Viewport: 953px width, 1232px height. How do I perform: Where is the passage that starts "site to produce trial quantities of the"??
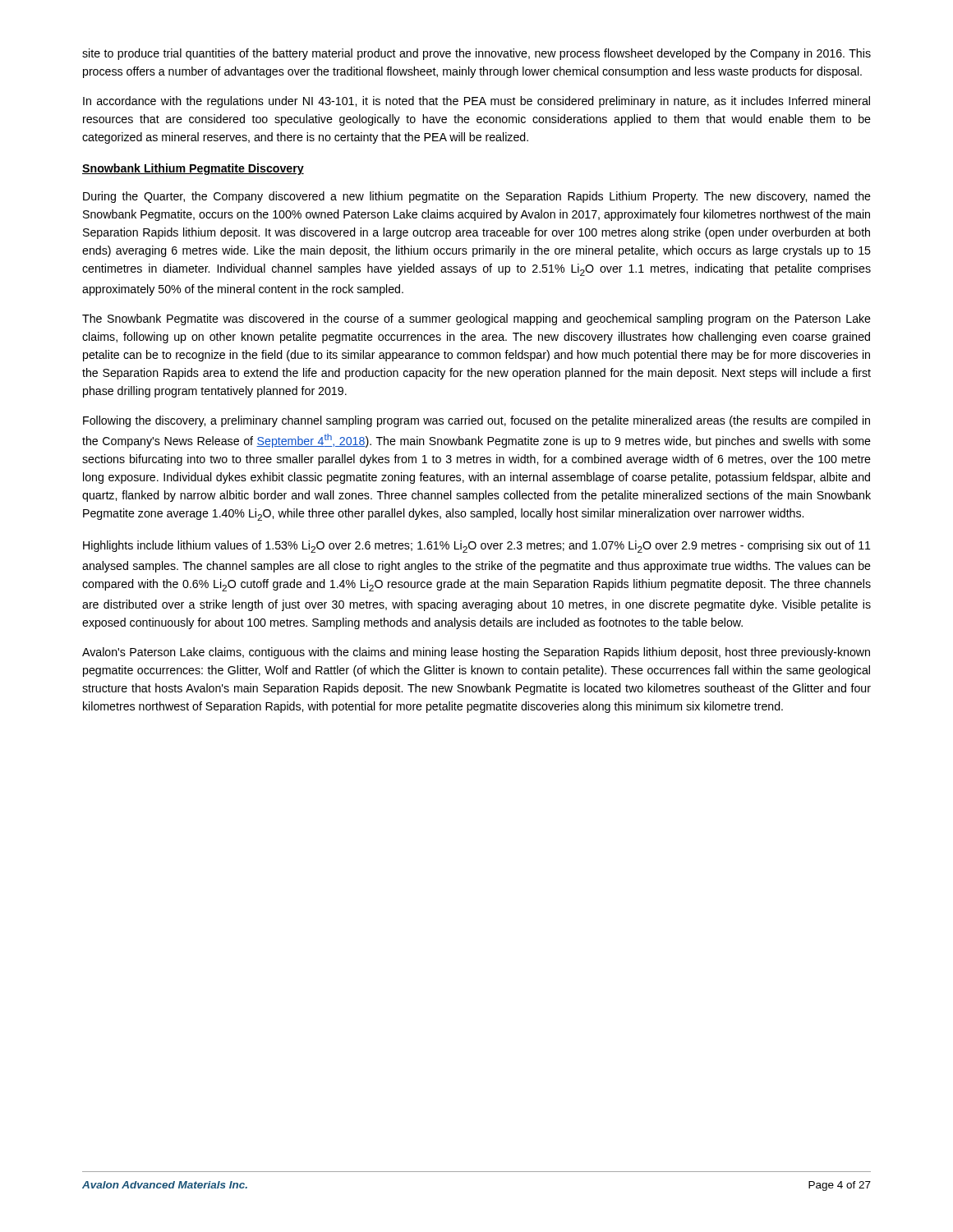click(x=476, y=62)
